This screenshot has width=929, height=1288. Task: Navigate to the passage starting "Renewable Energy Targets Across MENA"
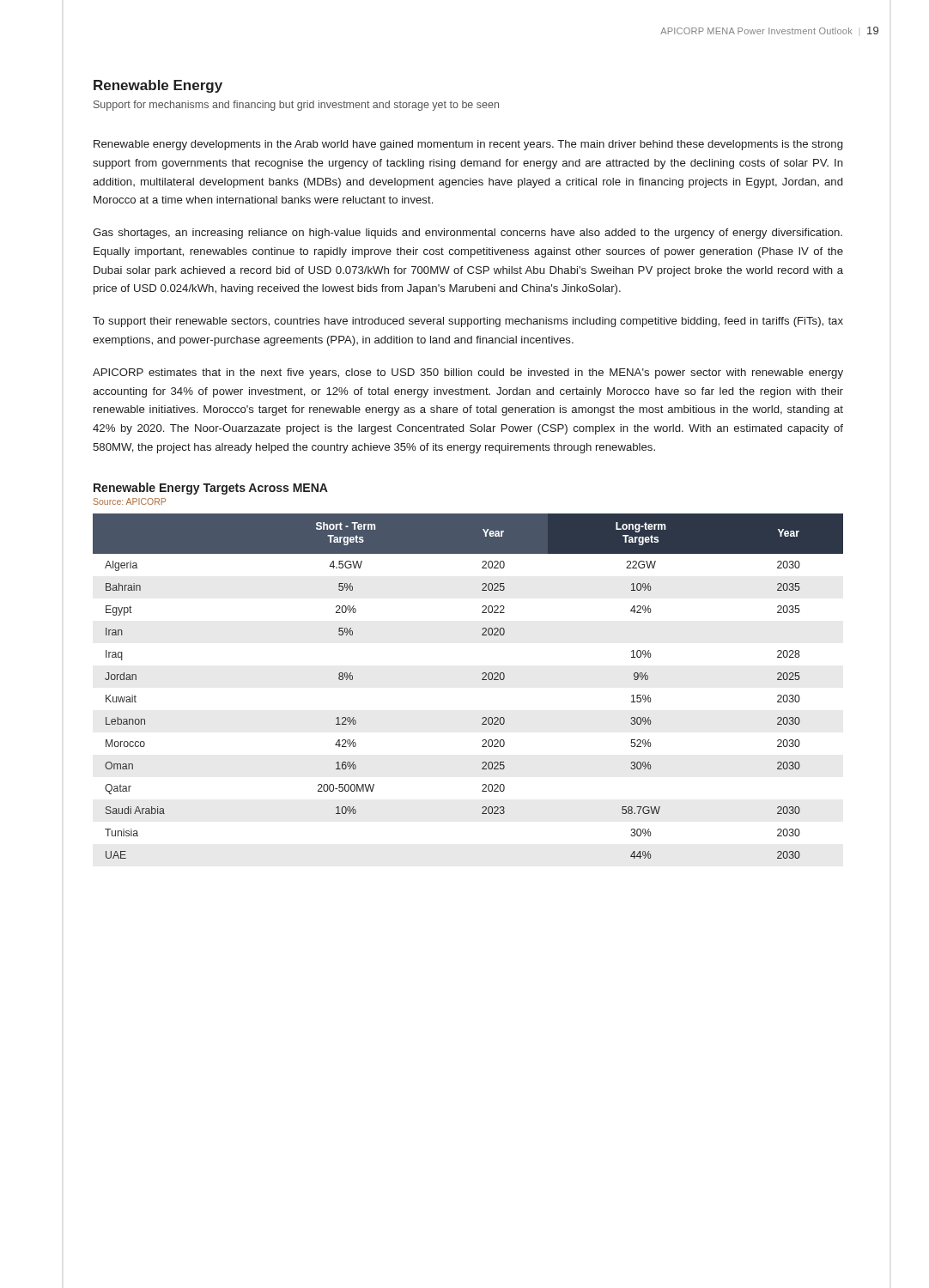point(210,487)
